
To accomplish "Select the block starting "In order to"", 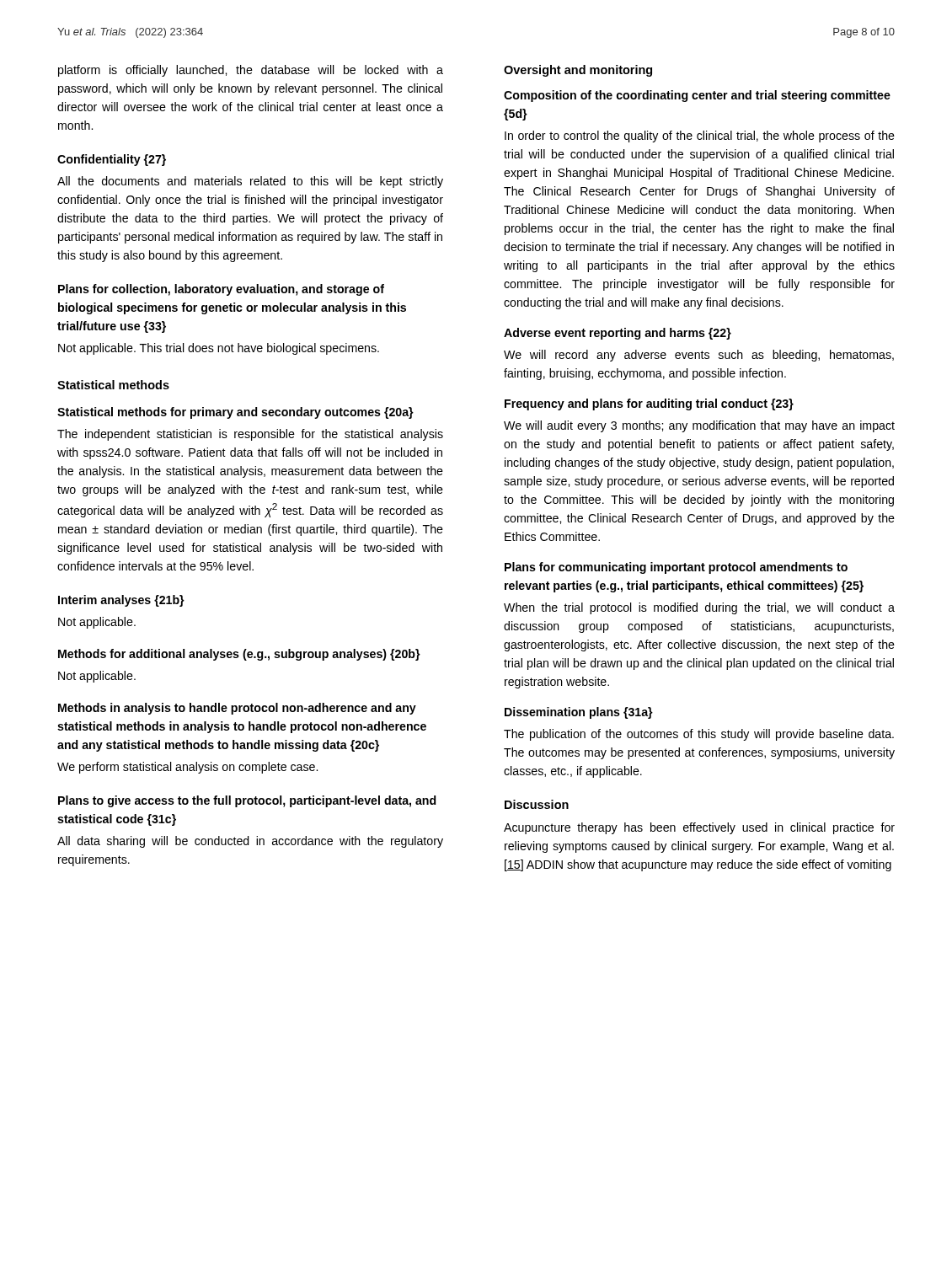I will [x=699, y=219].
